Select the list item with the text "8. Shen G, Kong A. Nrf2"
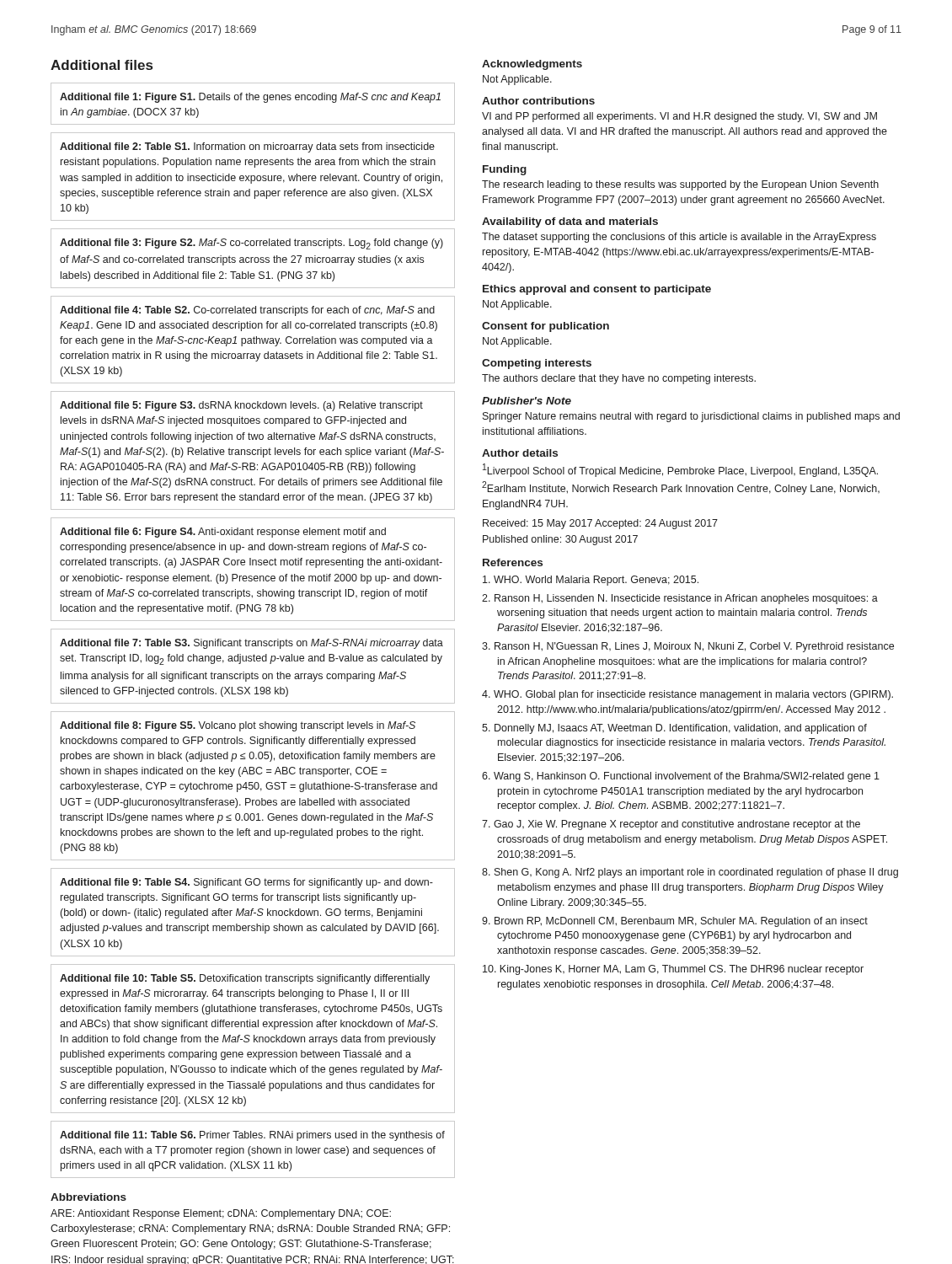 (x=690, y=887)
